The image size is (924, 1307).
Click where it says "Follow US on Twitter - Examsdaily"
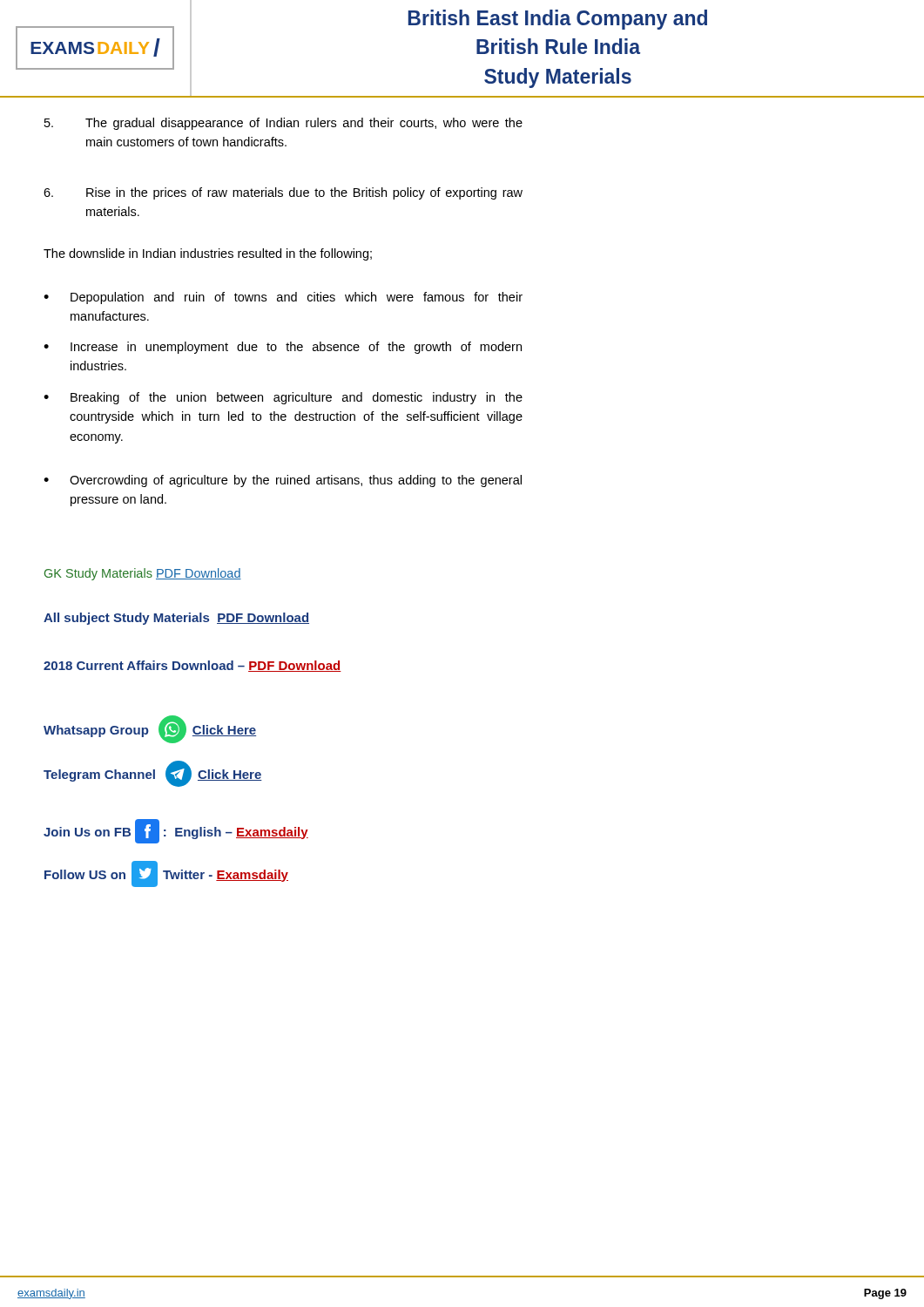pyautogui.click(x=166, y=874)
